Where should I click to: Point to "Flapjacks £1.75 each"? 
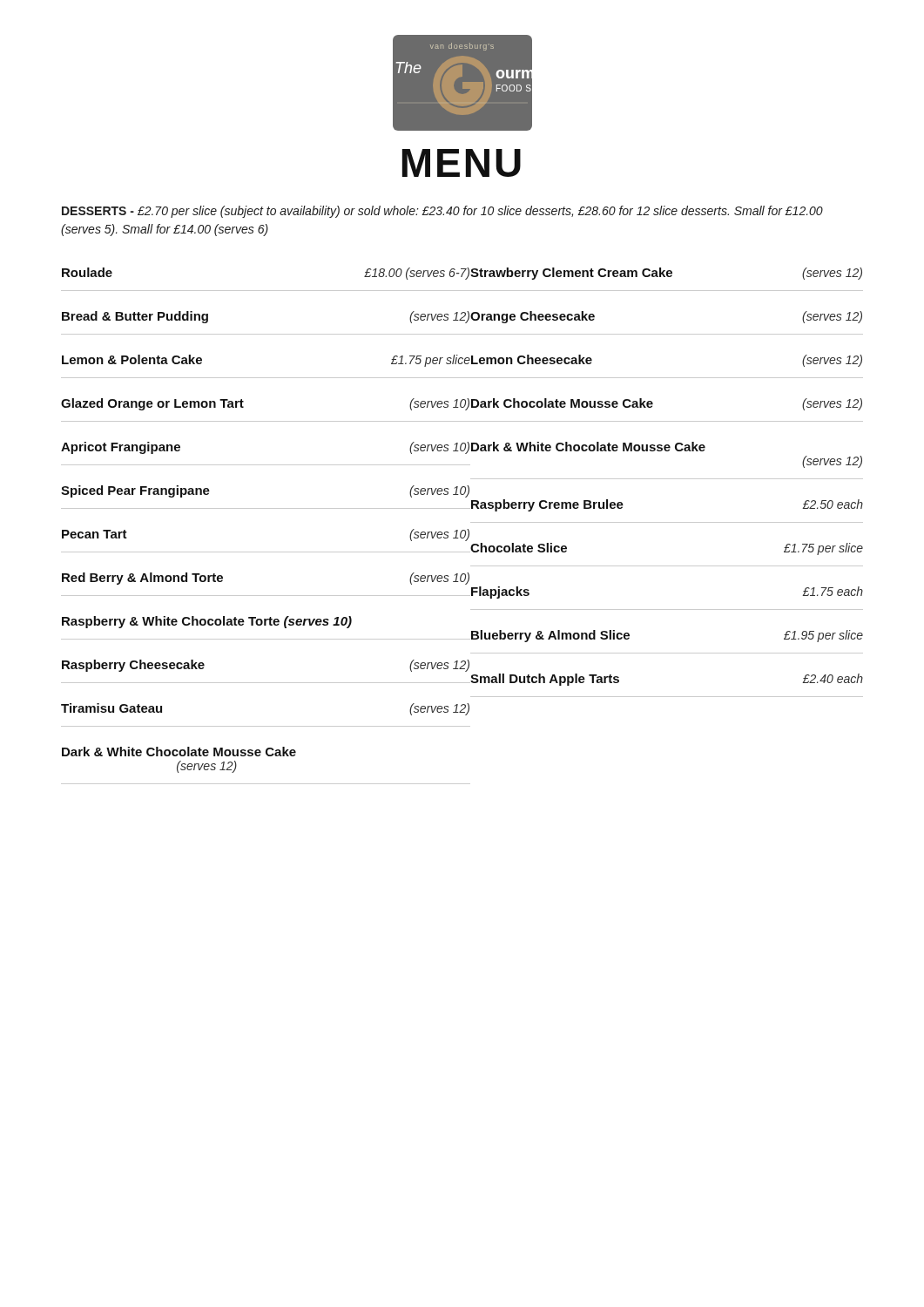click(x=507, y=592)
